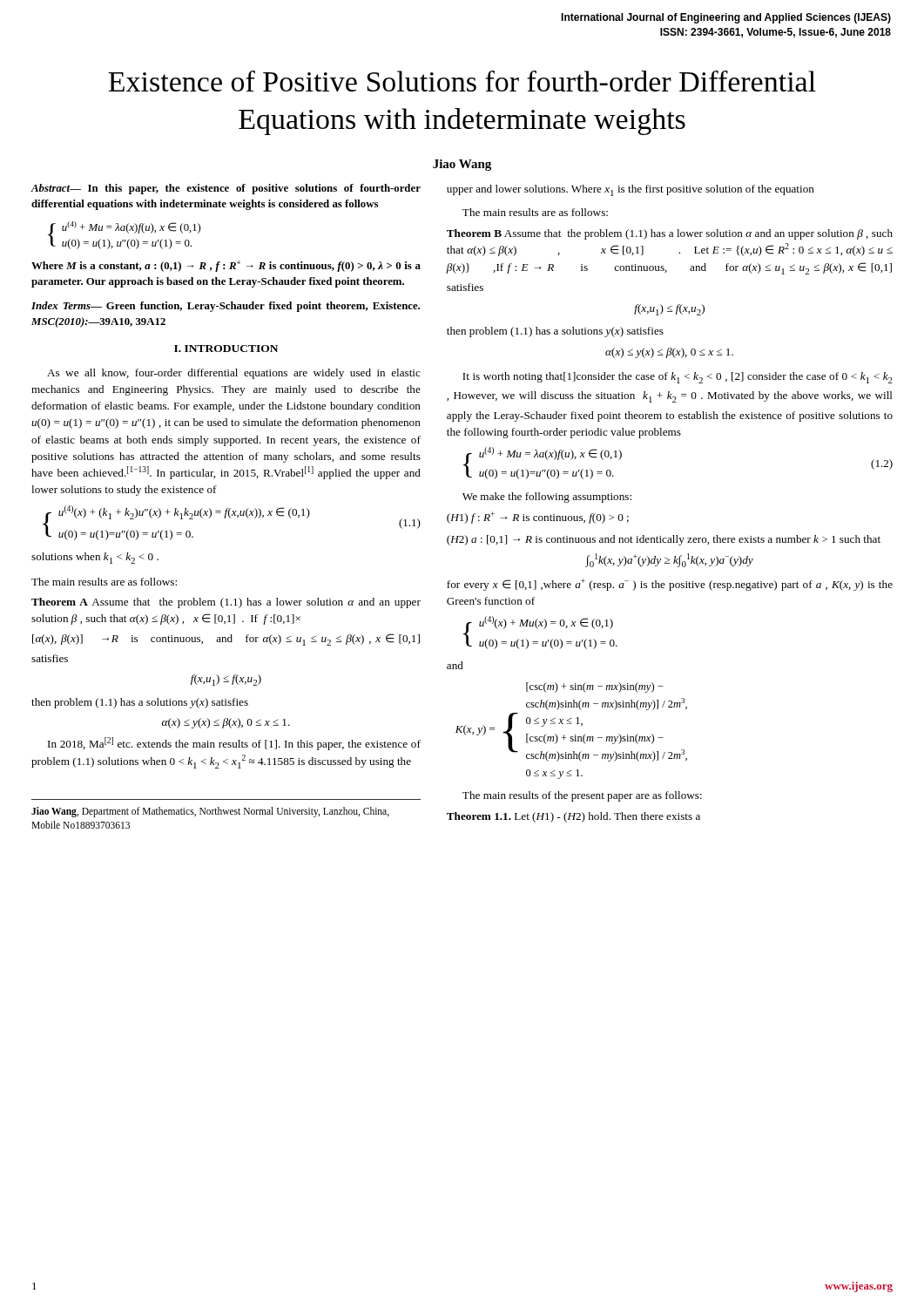Where does it say "I. INTRODUCTION"?
The height and width of the screenshot is (1307, 924).
point(226,348)
